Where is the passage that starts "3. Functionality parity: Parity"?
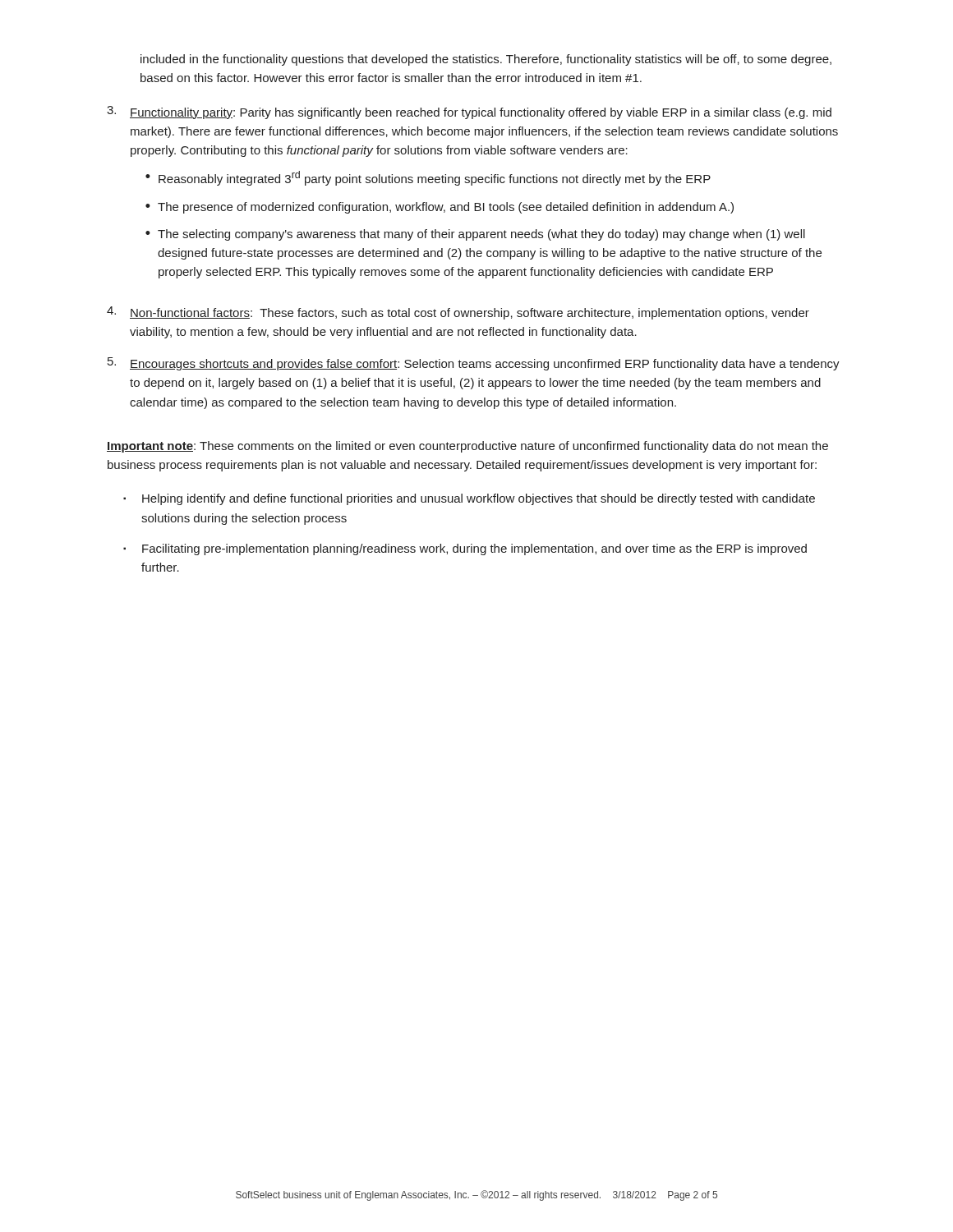Viewport: 953px width, 1232px height. pos(476,196)
